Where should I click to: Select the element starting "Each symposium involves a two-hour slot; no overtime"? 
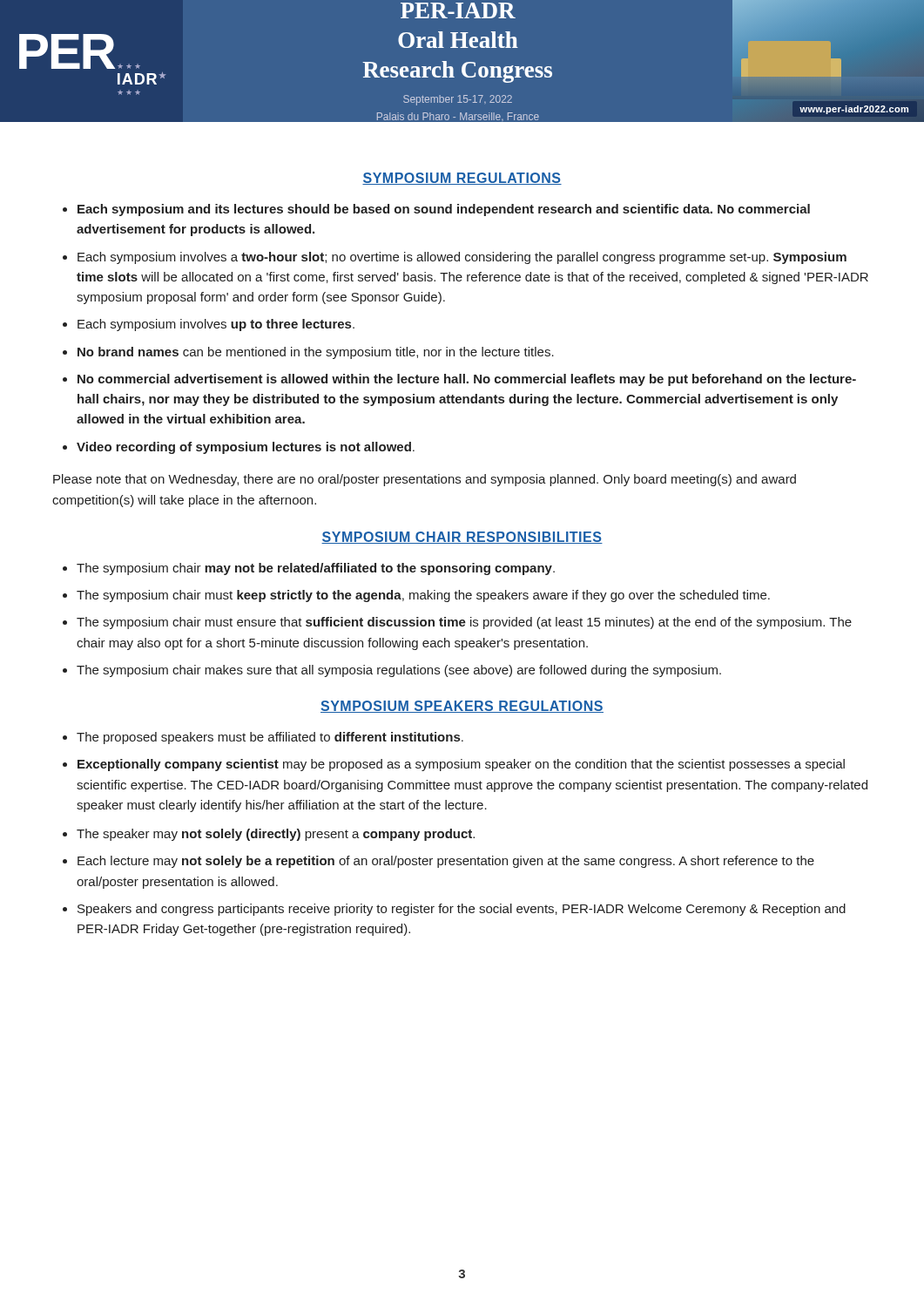[473, 276]
